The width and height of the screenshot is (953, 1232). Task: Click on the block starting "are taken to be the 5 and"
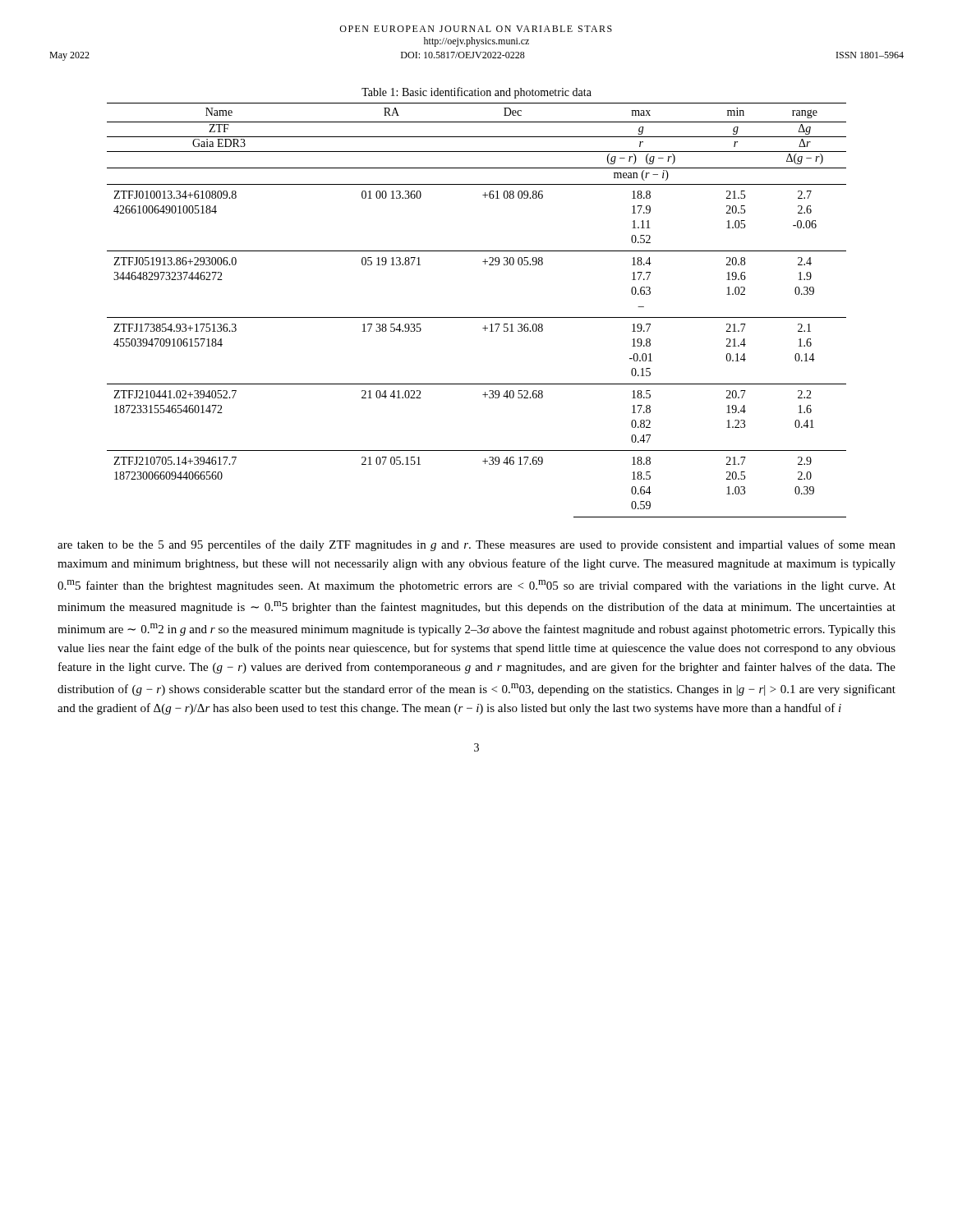click(x=476, y=626)
